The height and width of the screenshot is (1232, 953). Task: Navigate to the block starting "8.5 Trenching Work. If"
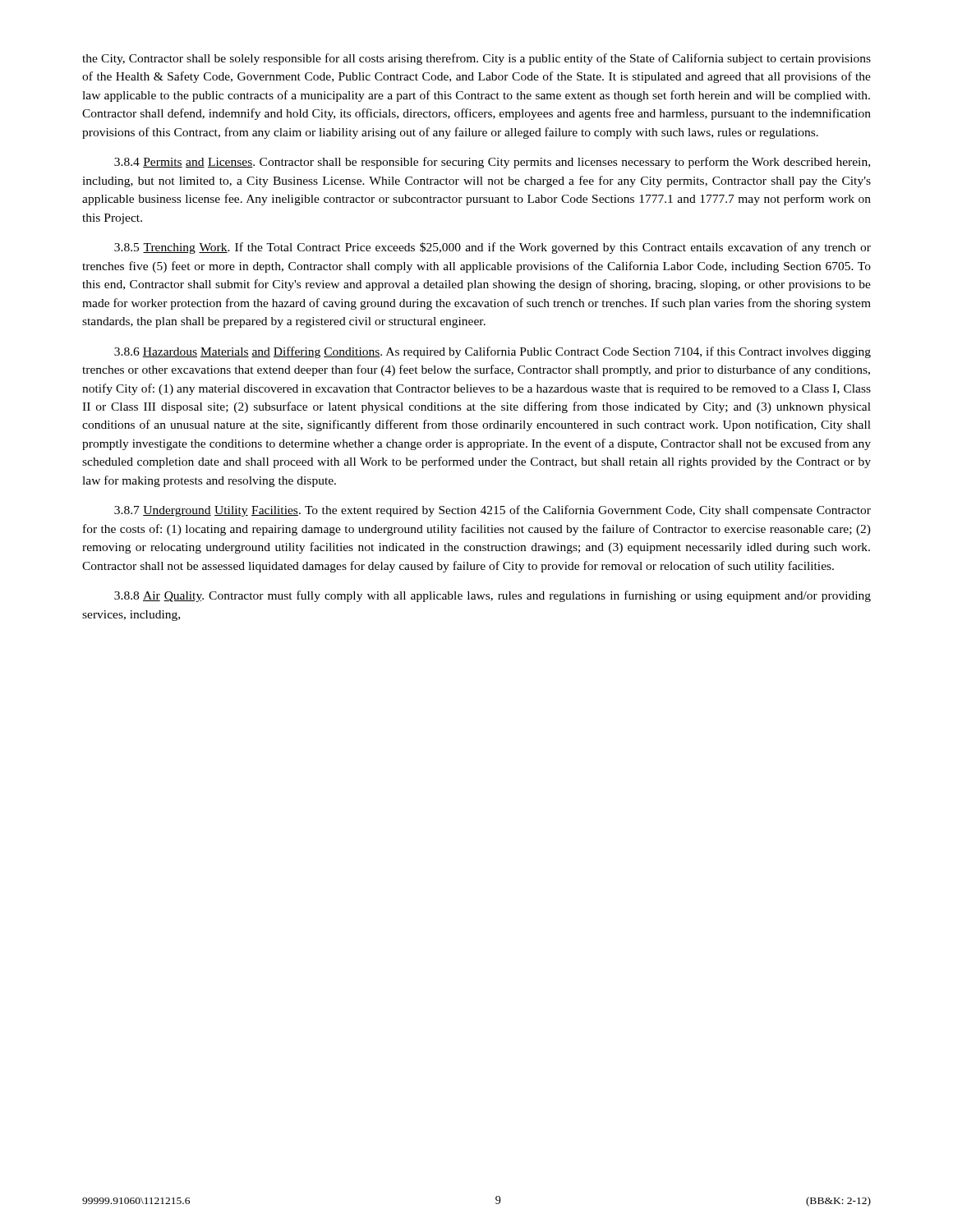(476, 284)
